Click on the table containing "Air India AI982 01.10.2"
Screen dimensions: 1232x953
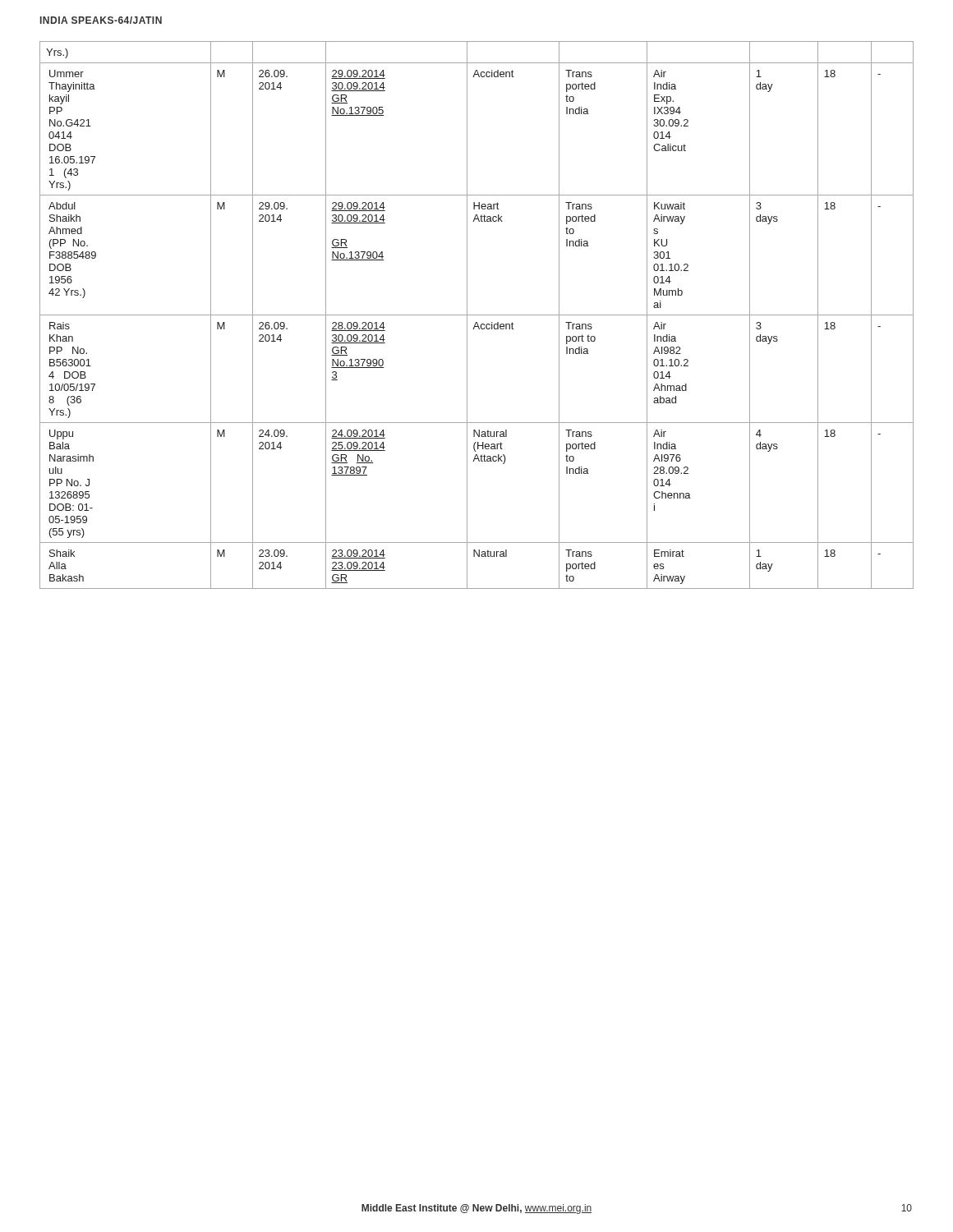coord(476,315)
